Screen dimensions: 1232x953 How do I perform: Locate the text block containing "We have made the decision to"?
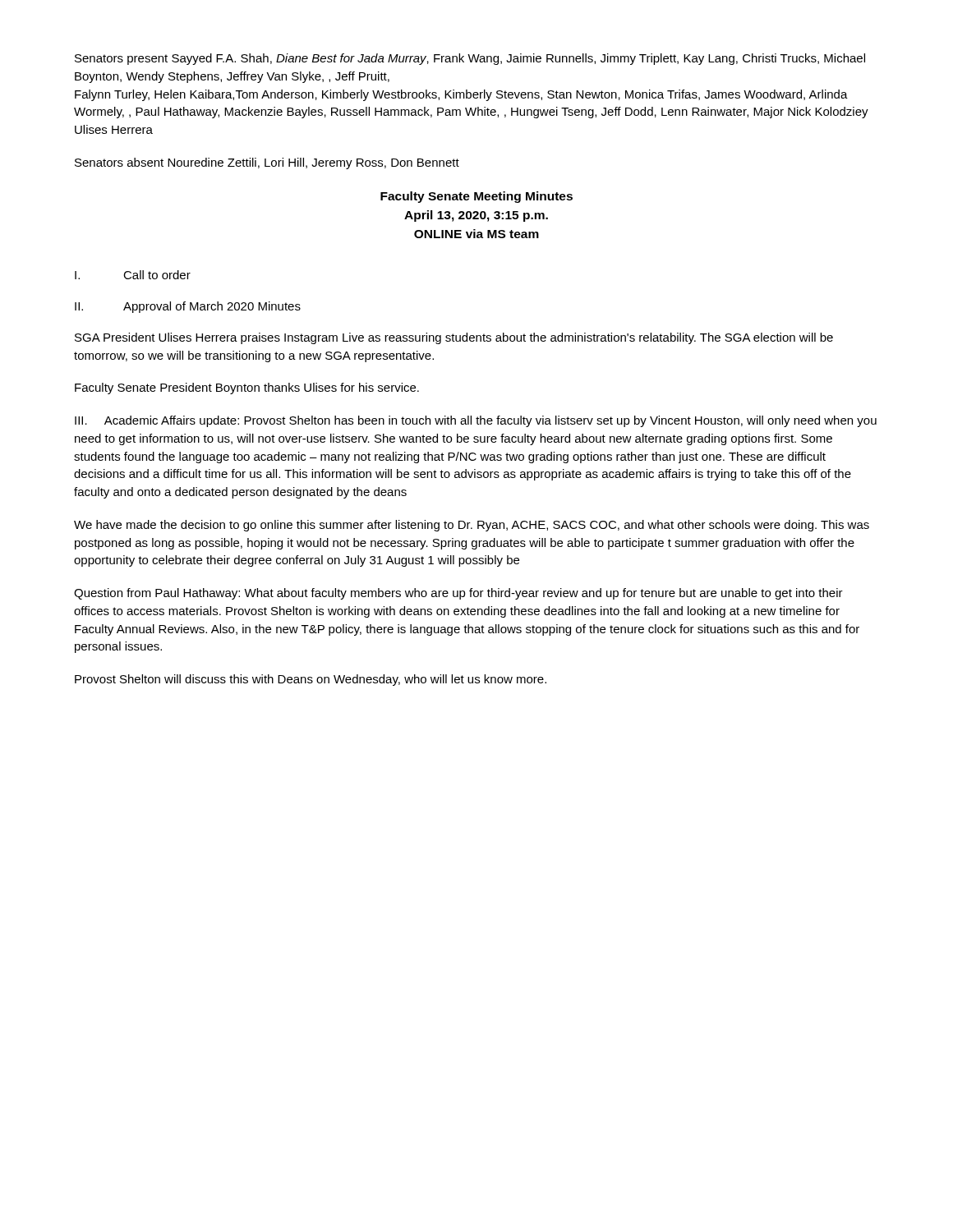tap(472, 542)
